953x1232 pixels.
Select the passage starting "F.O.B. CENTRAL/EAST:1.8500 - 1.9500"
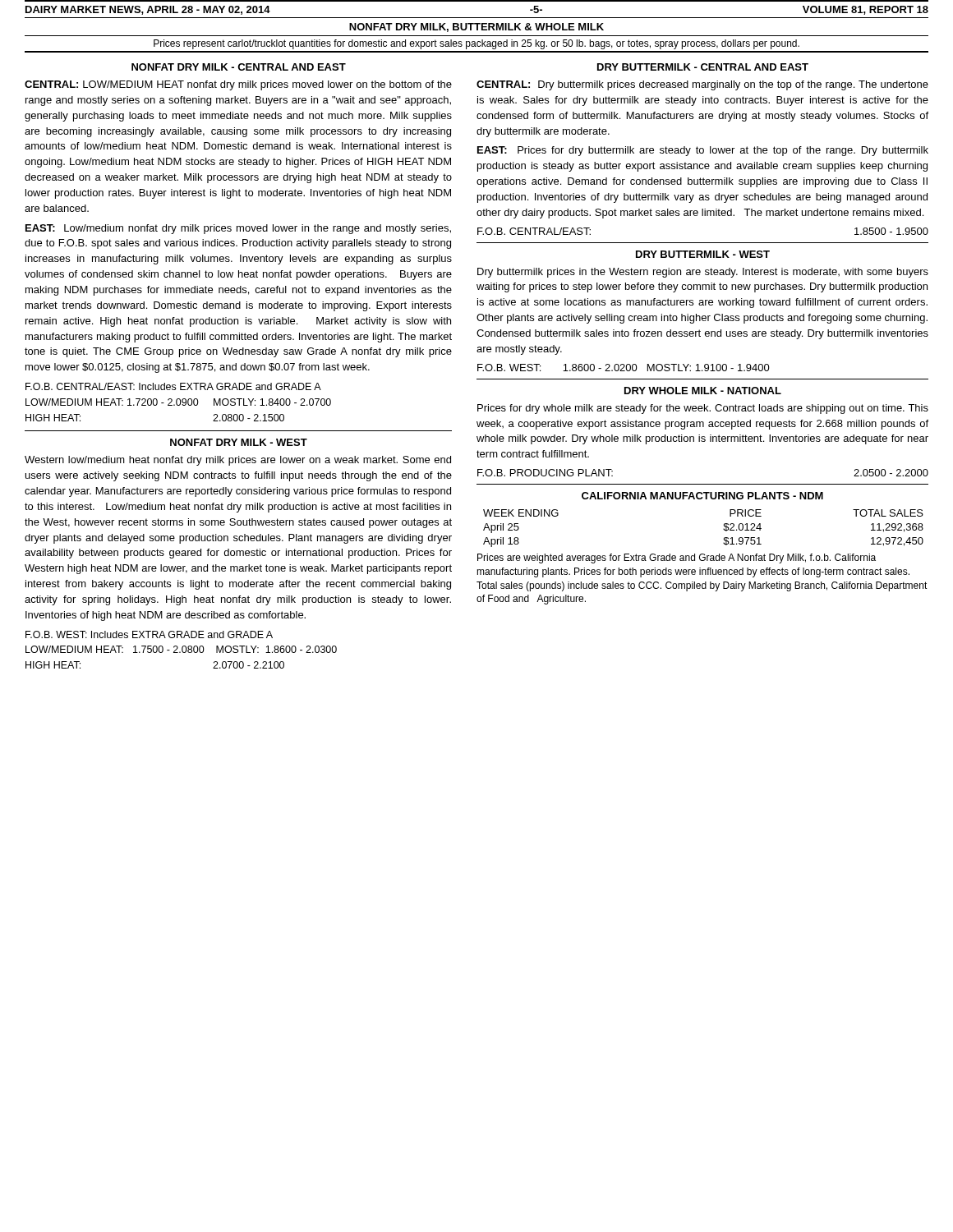click(702, 231)
